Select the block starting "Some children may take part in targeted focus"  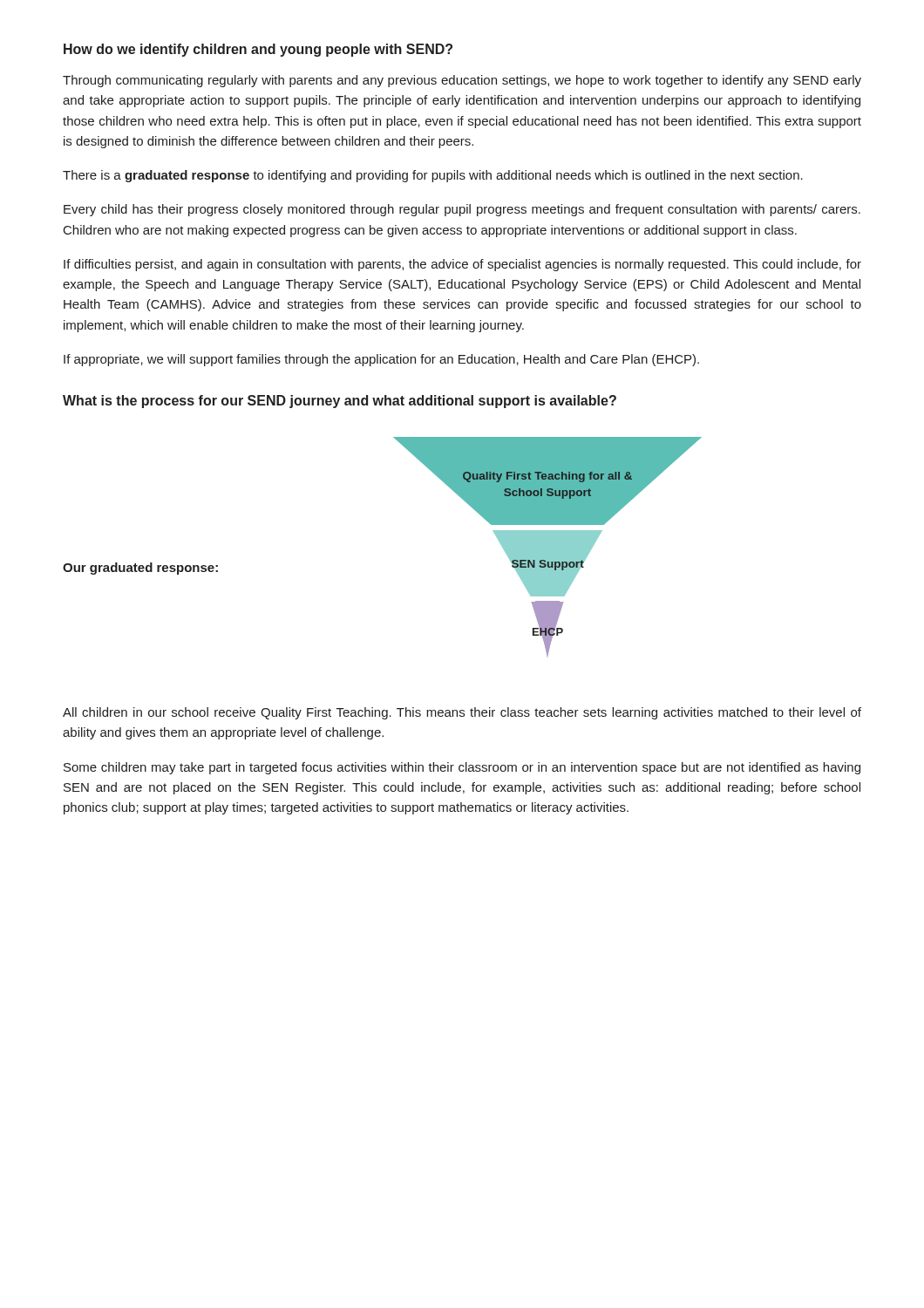pyautogui.click(x=462, y=787)
